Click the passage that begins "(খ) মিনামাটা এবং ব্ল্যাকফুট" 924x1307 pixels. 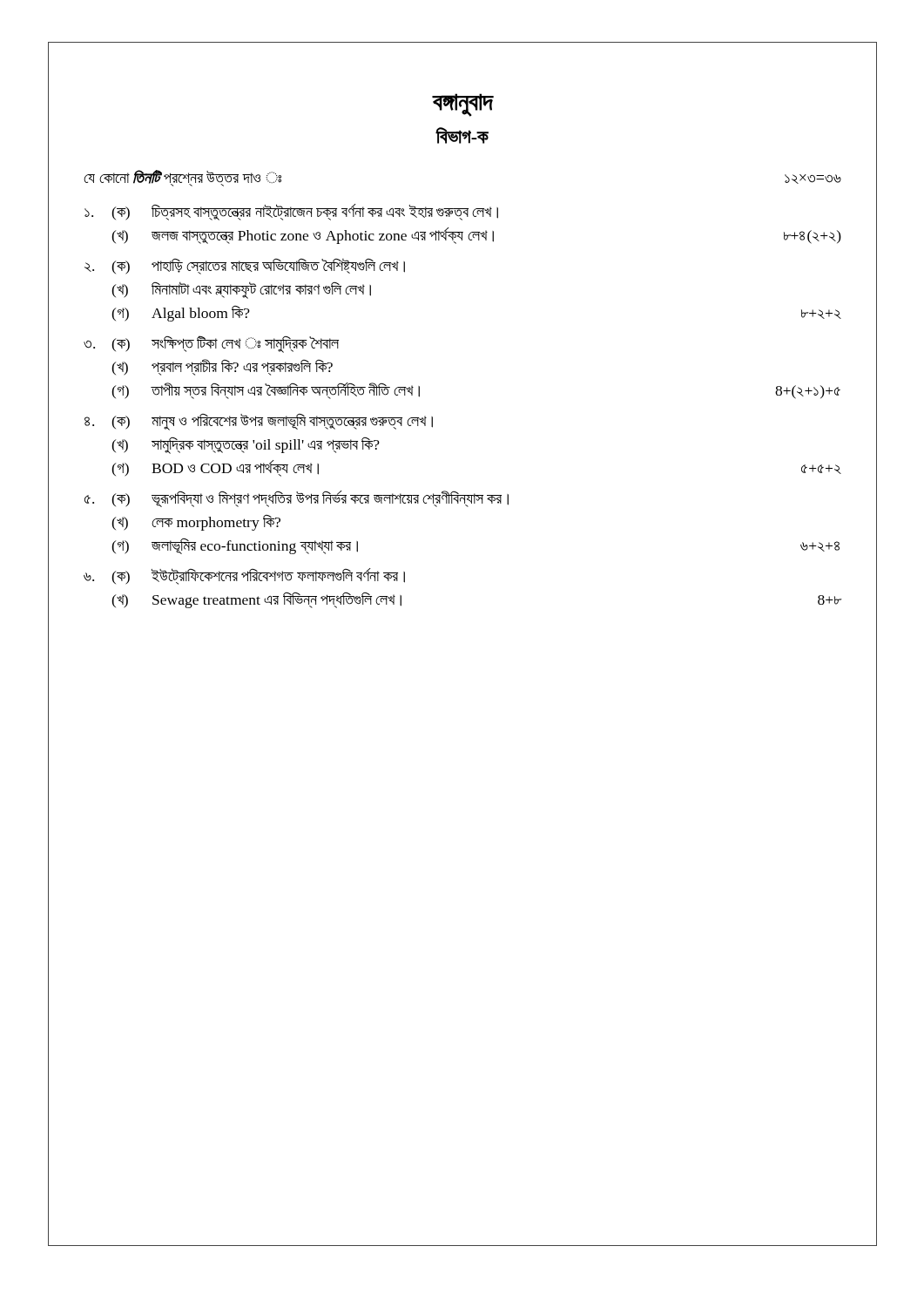[243, 290]
